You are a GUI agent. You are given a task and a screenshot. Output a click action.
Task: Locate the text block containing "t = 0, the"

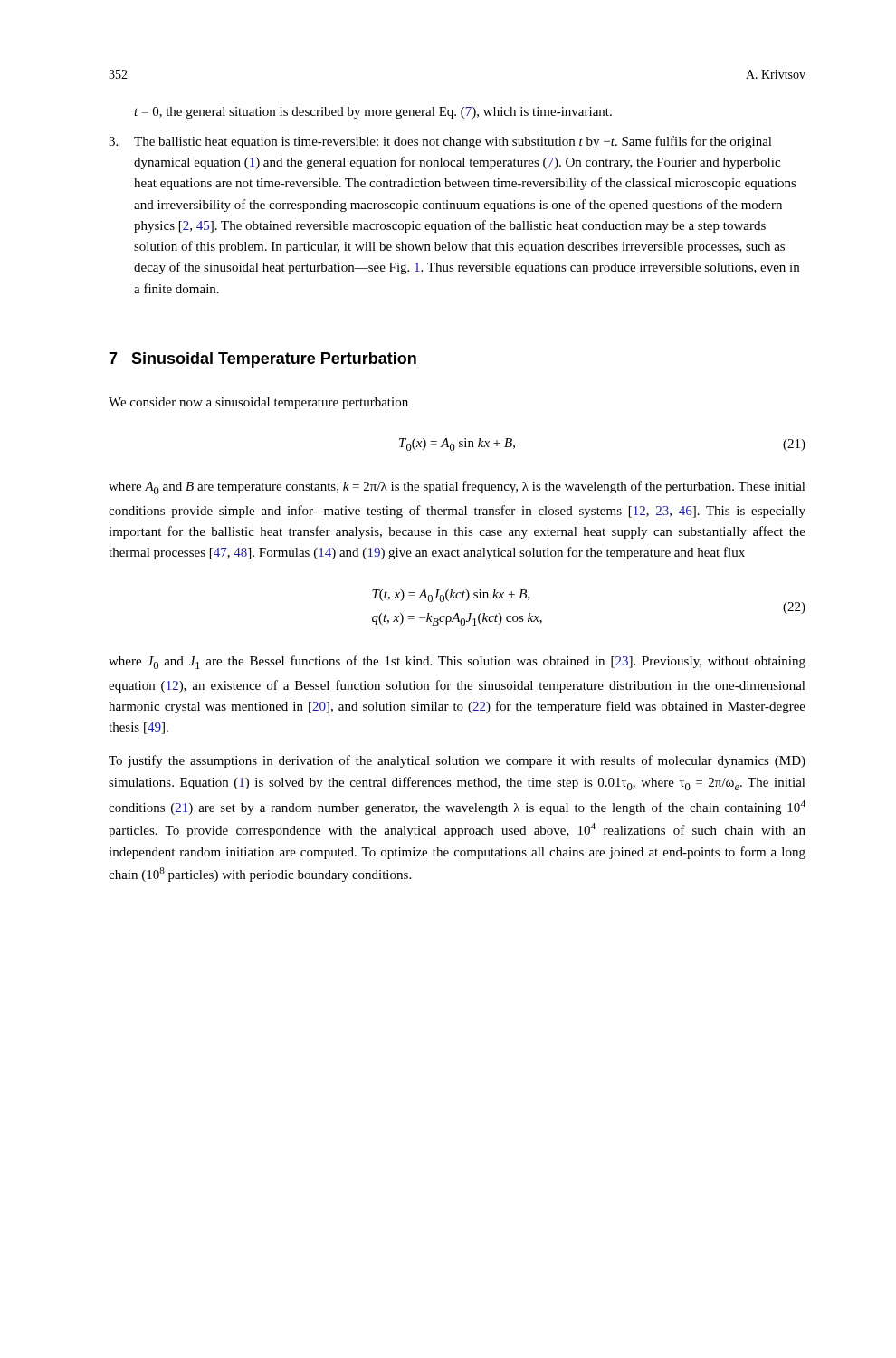tap(373, 111)
